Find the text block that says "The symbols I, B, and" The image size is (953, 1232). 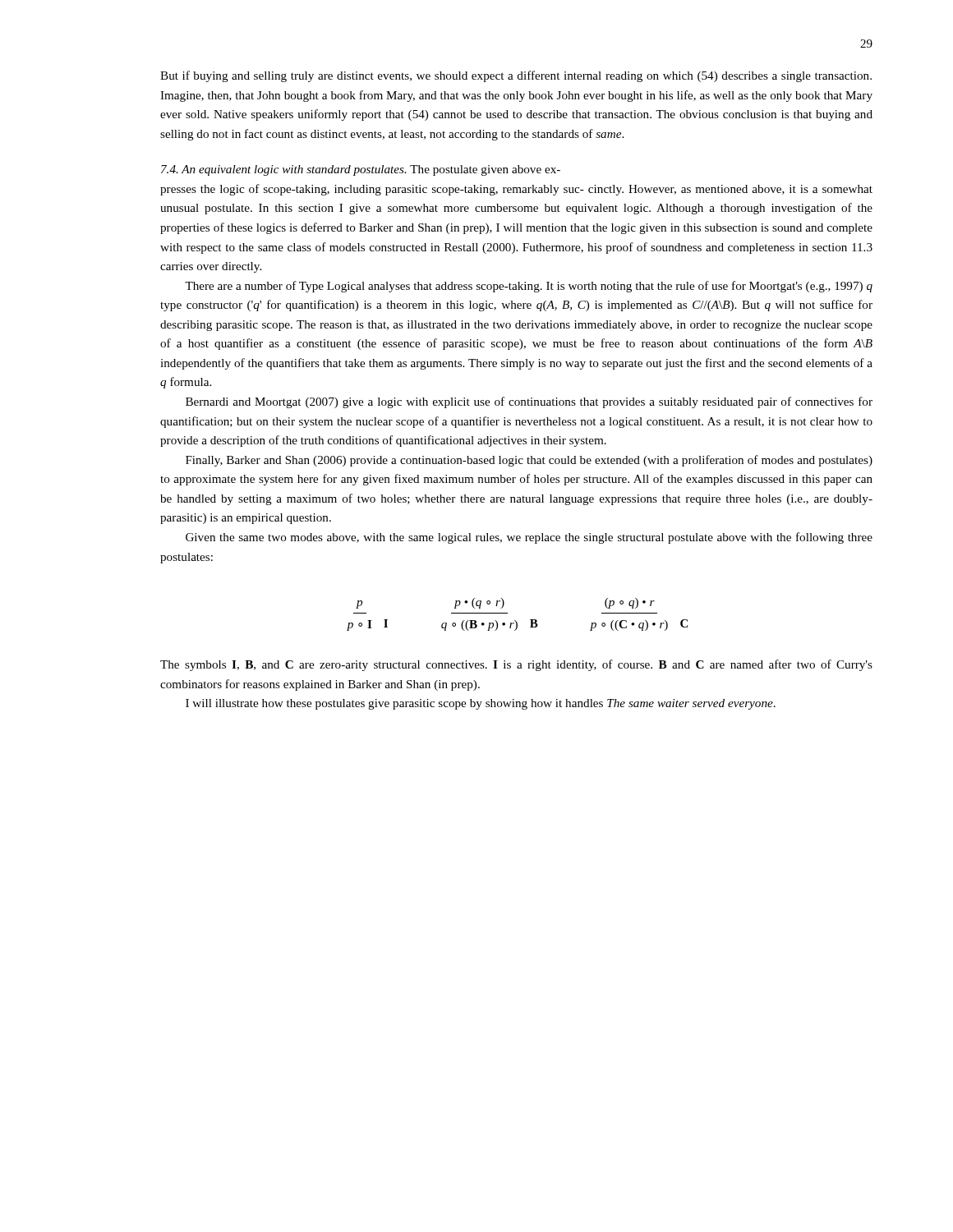[x=516, y=665]
